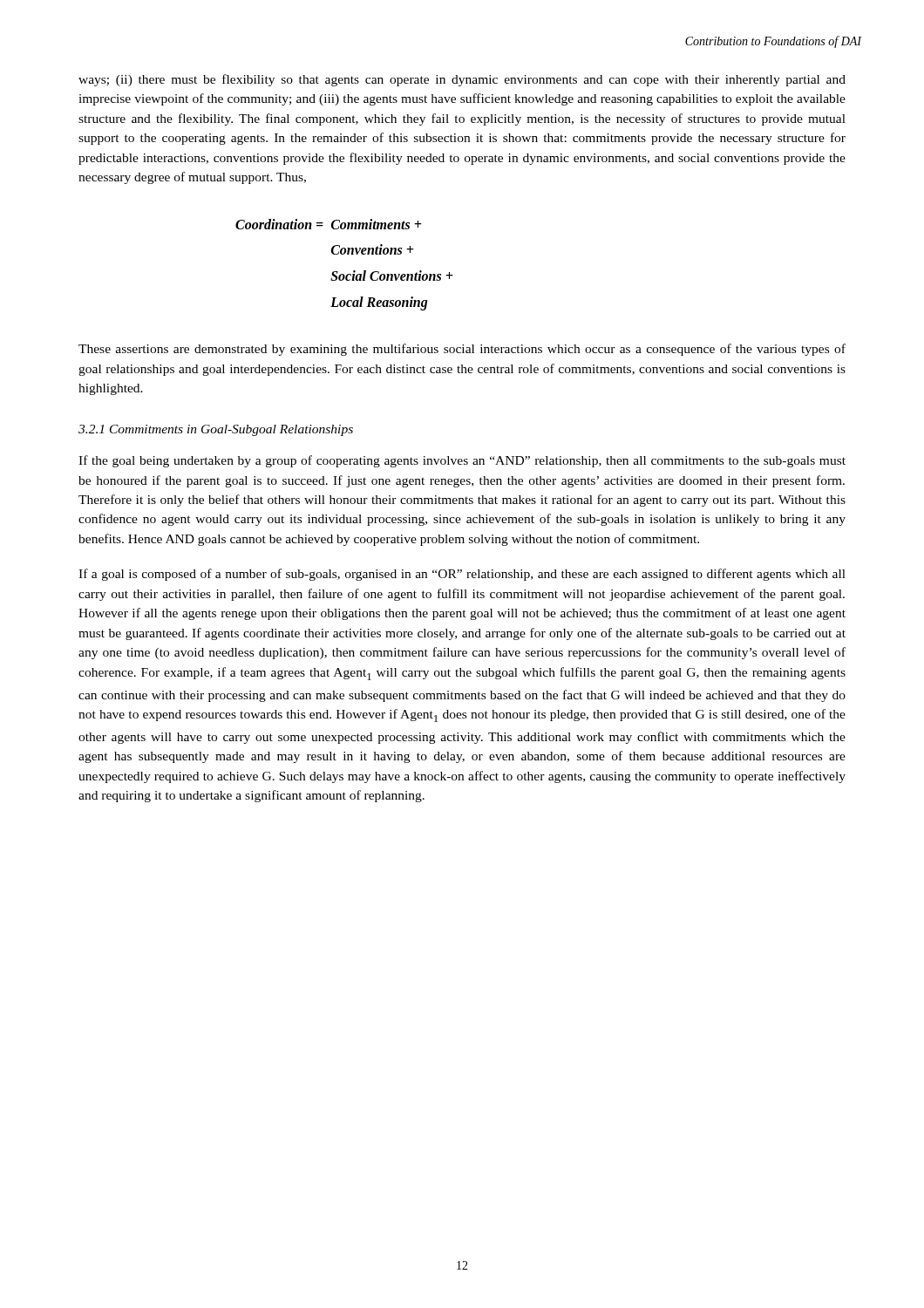Click on the text starting "If a goal is composed of a"
924x1308 pixels.
point(462,684)
